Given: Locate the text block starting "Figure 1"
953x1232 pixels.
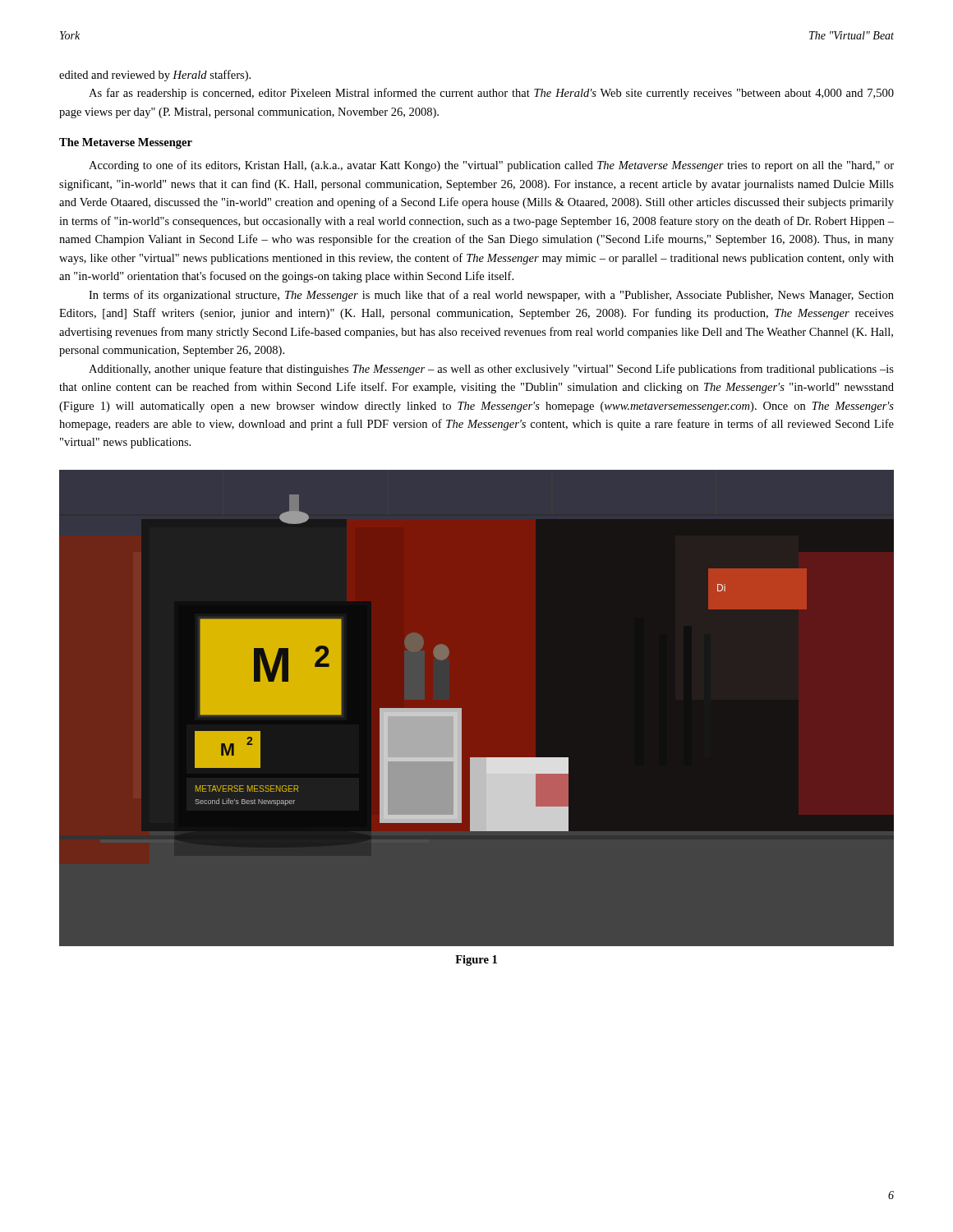Looking at the screenshot, I should tap(476, 959).
